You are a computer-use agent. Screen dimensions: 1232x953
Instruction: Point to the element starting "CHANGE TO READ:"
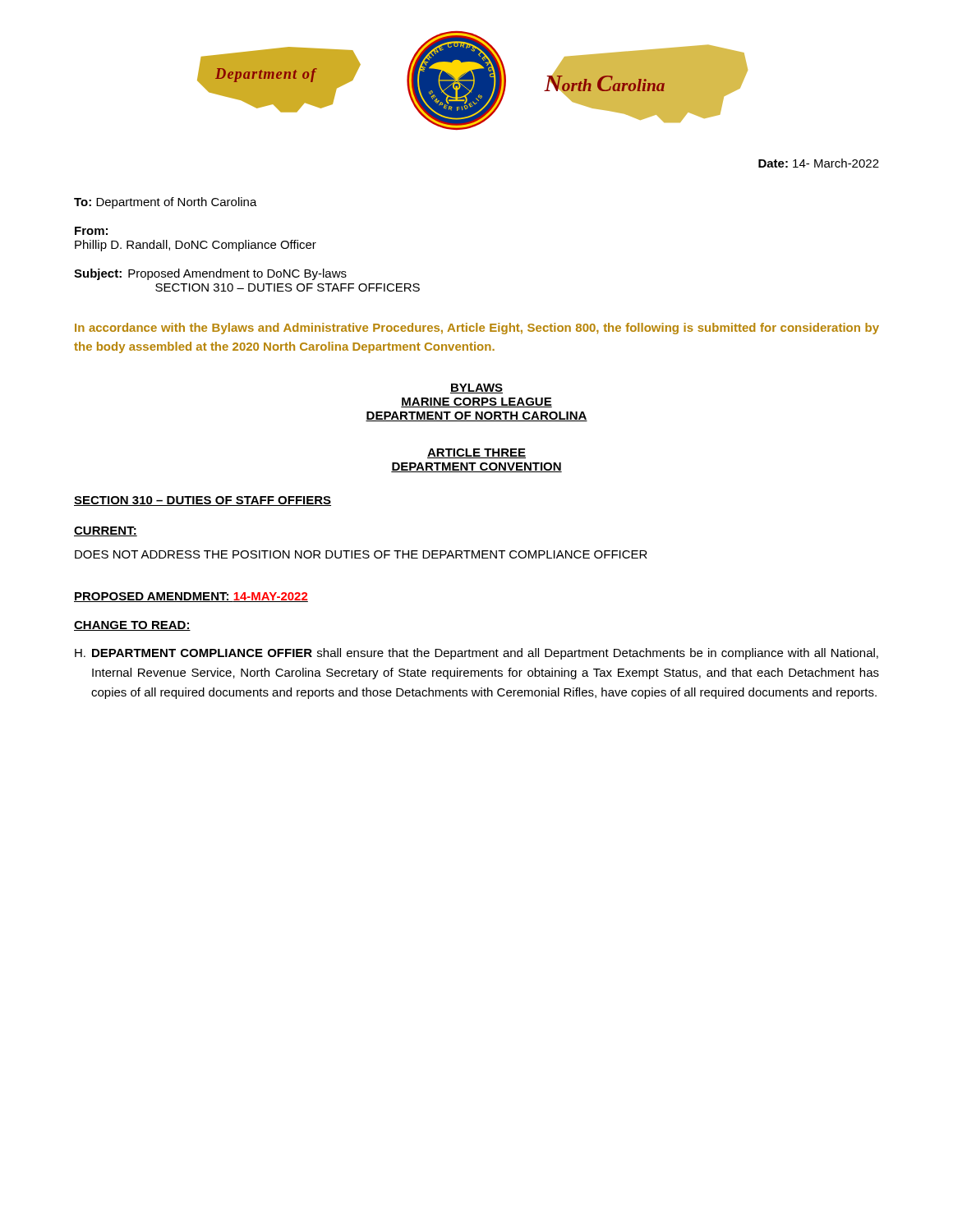(132, 624)
